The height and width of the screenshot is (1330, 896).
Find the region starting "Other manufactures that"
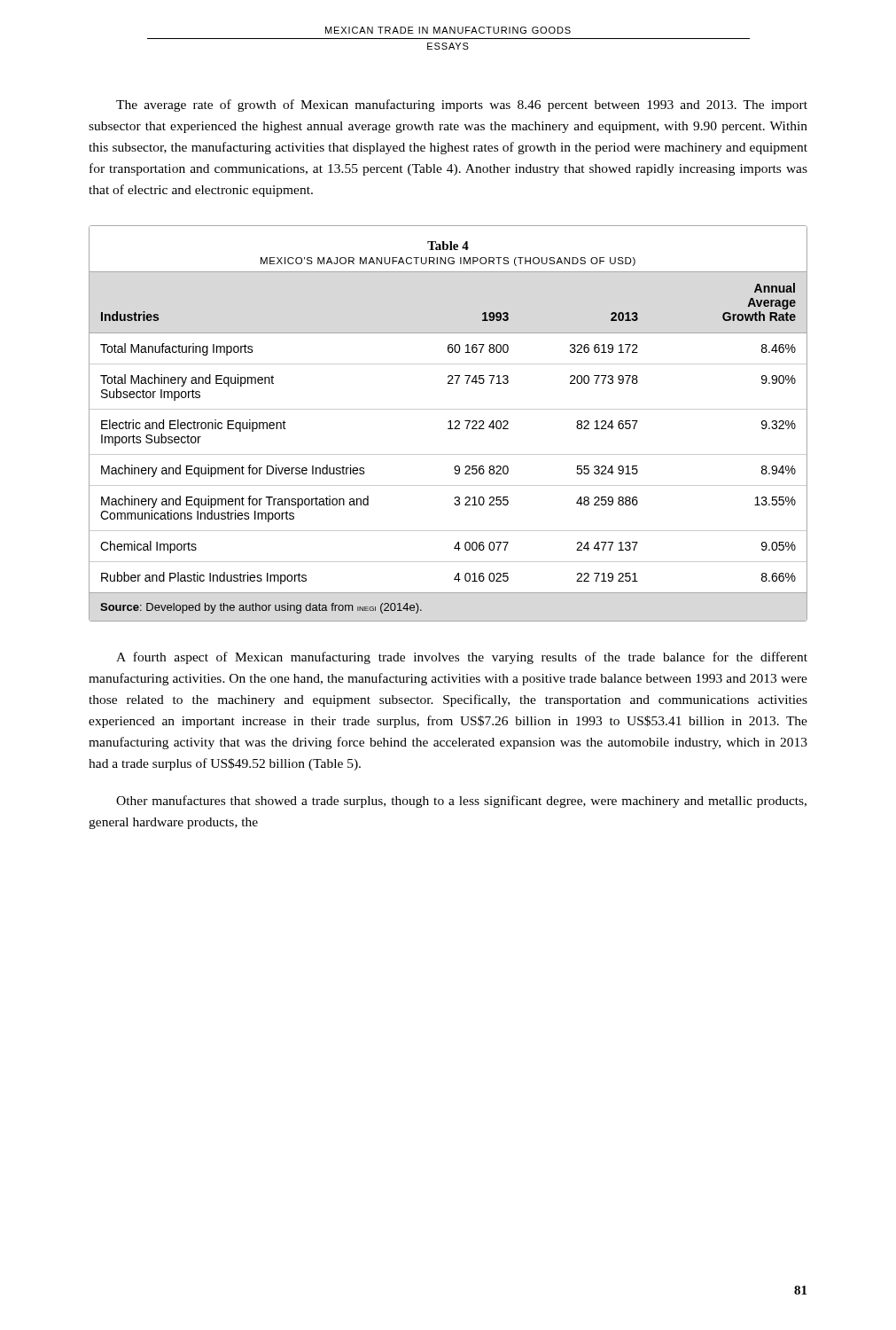pyautogui.click(x=448, y=811)
